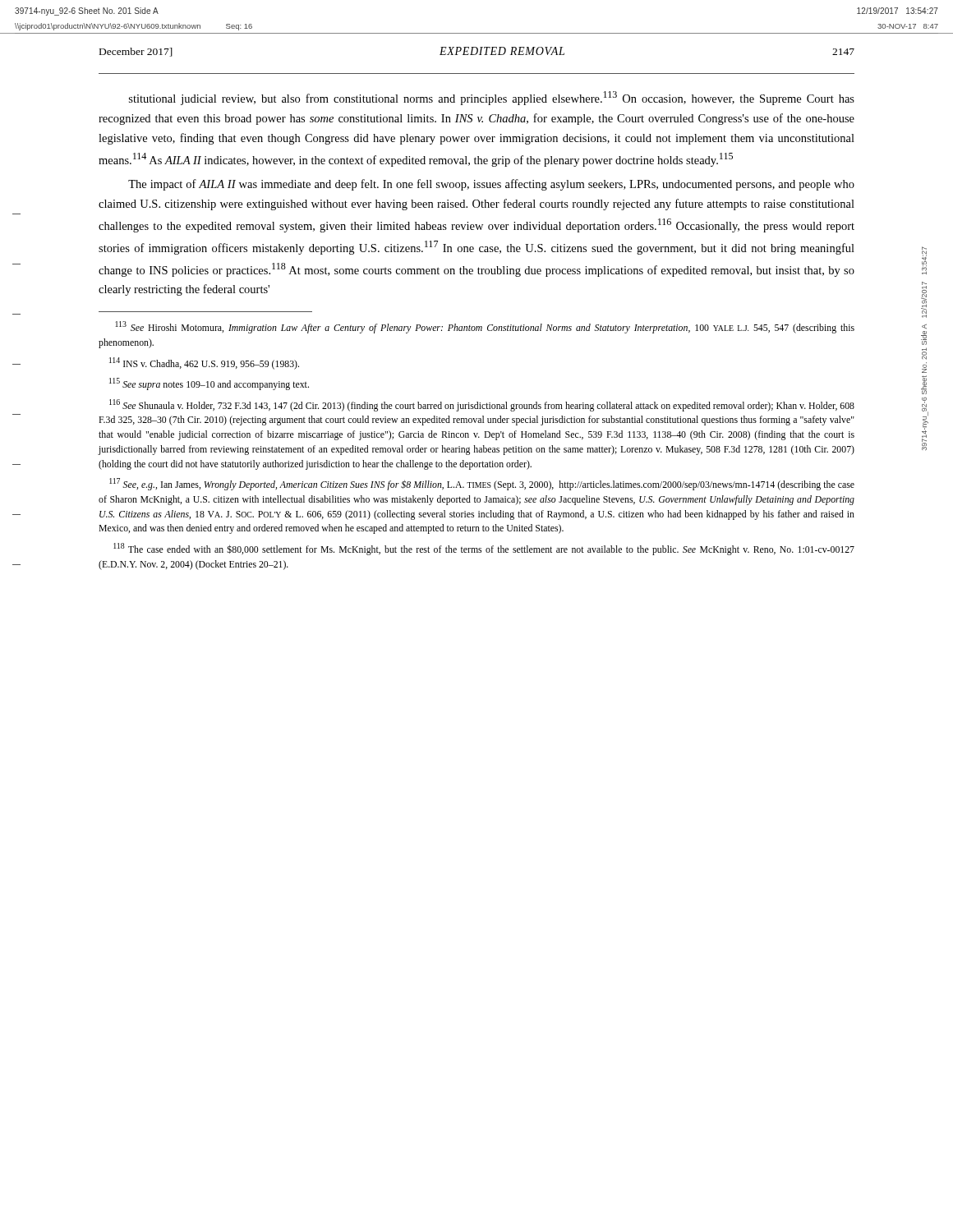Locate the element starting "113 See Hiroshi Motomura, Immigration Law"
The height and width of the screenshot is (1232, 953).
(x=476, y=334)
